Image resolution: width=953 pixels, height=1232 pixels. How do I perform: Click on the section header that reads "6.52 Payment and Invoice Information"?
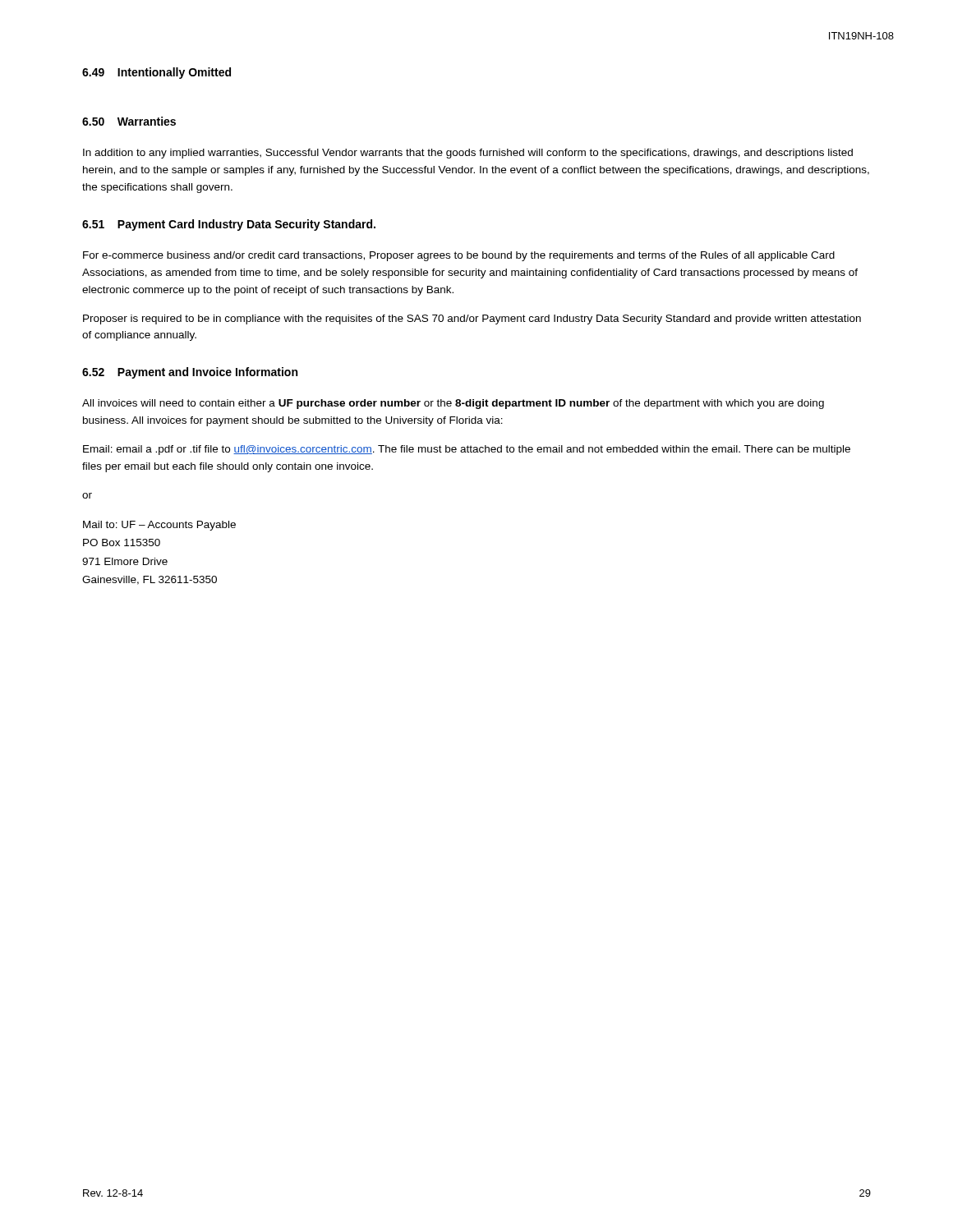pyautogui.click(x=190, y=372)
